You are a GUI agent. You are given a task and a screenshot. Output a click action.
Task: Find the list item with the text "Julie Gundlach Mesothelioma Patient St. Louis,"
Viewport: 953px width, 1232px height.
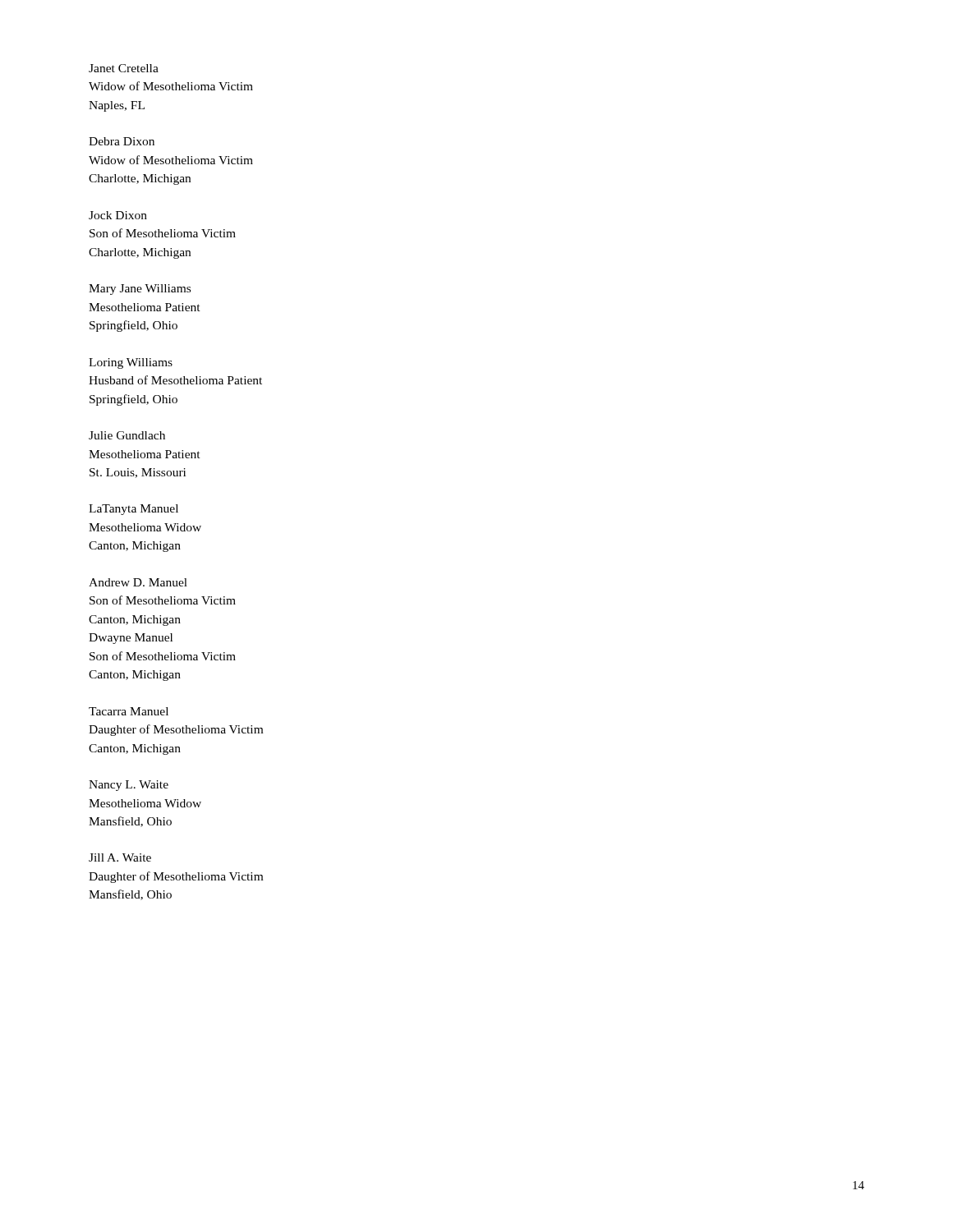[x=127, y=435]
